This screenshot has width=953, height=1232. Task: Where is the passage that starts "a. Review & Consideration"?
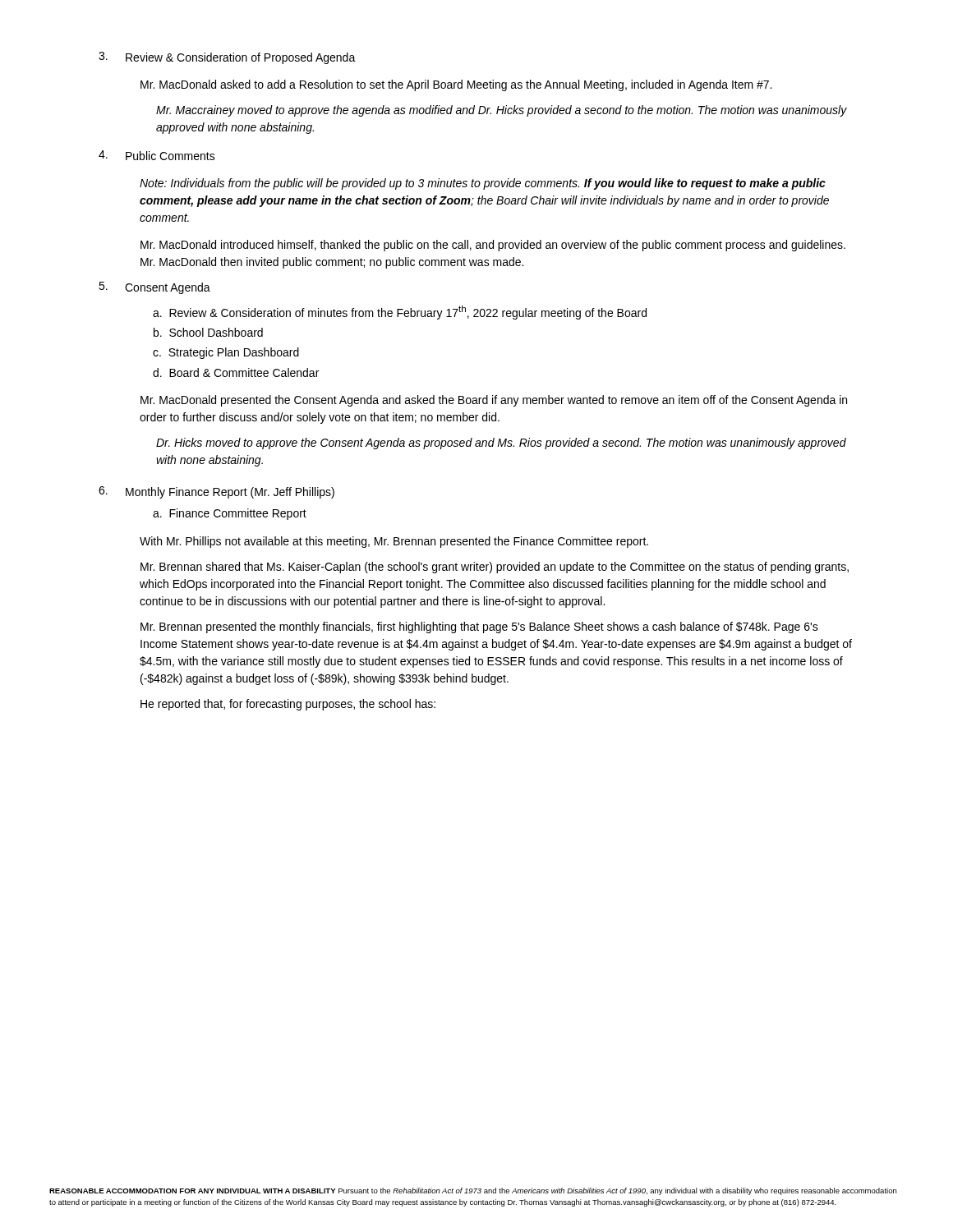400,311
